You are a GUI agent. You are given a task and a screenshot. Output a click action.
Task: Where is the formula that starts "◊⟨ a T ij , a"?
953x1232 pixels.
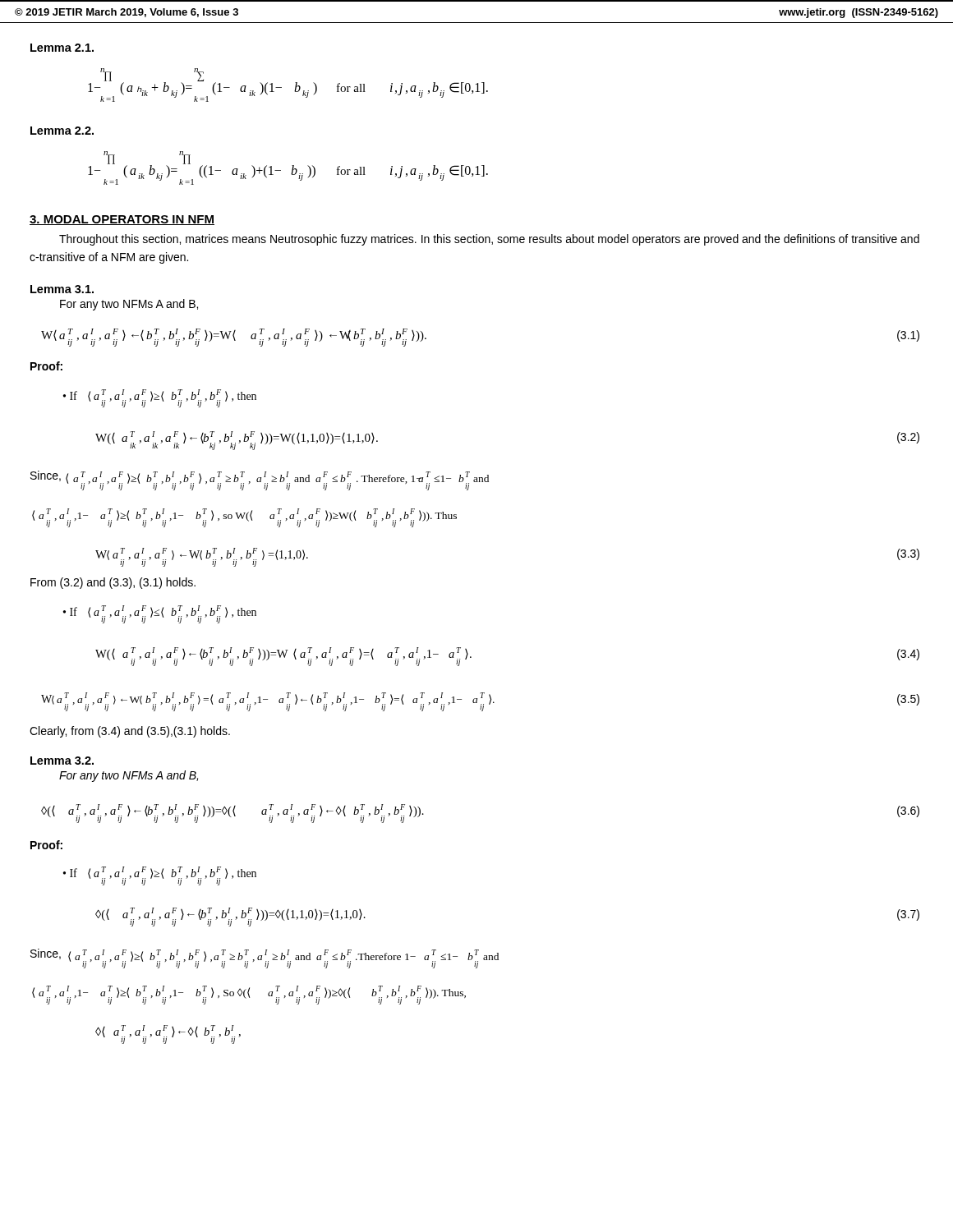tap(168, 1034)
